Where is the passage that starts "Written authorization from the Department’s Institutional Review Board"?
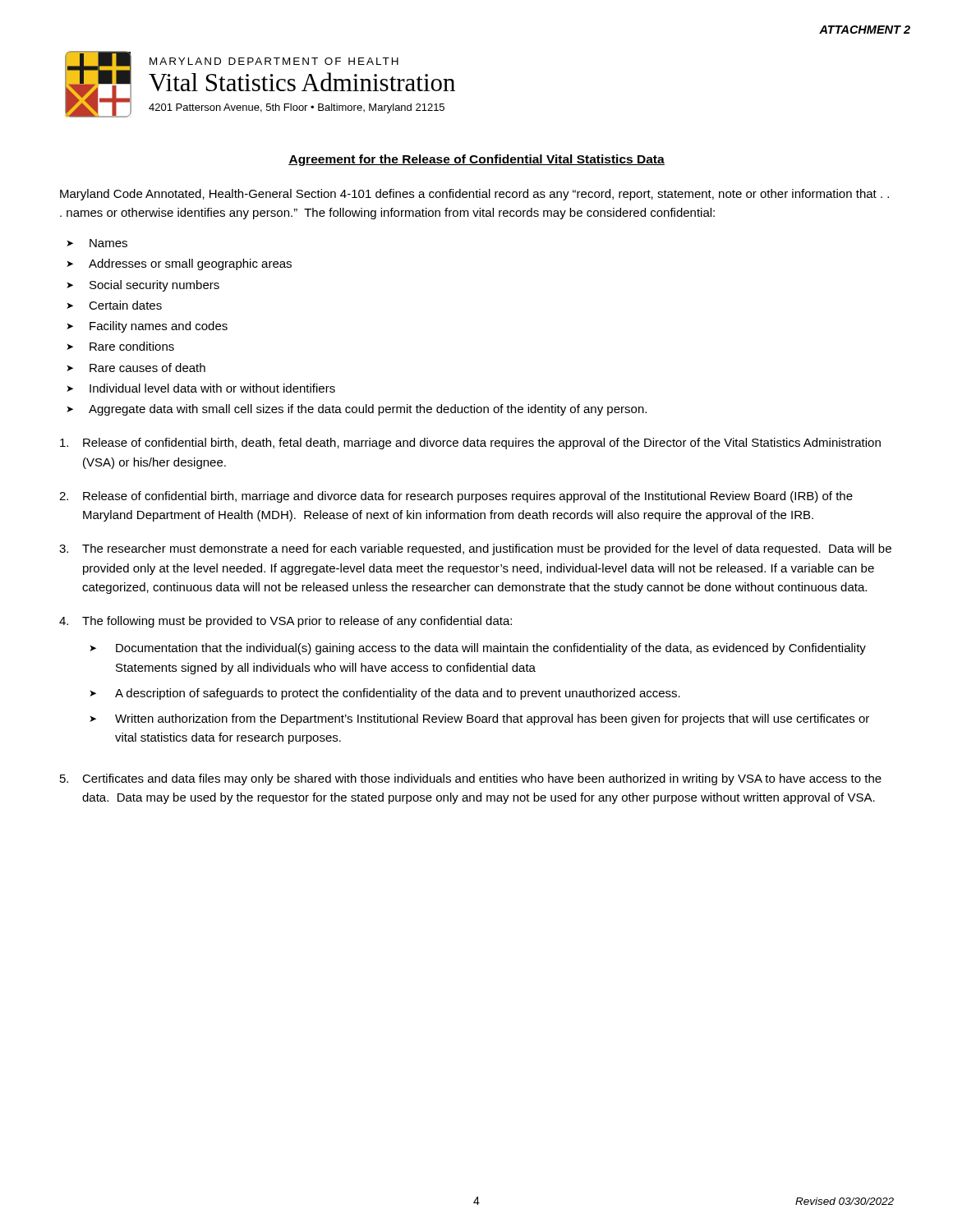The image size is (953, 1232). tap(492, 728)
